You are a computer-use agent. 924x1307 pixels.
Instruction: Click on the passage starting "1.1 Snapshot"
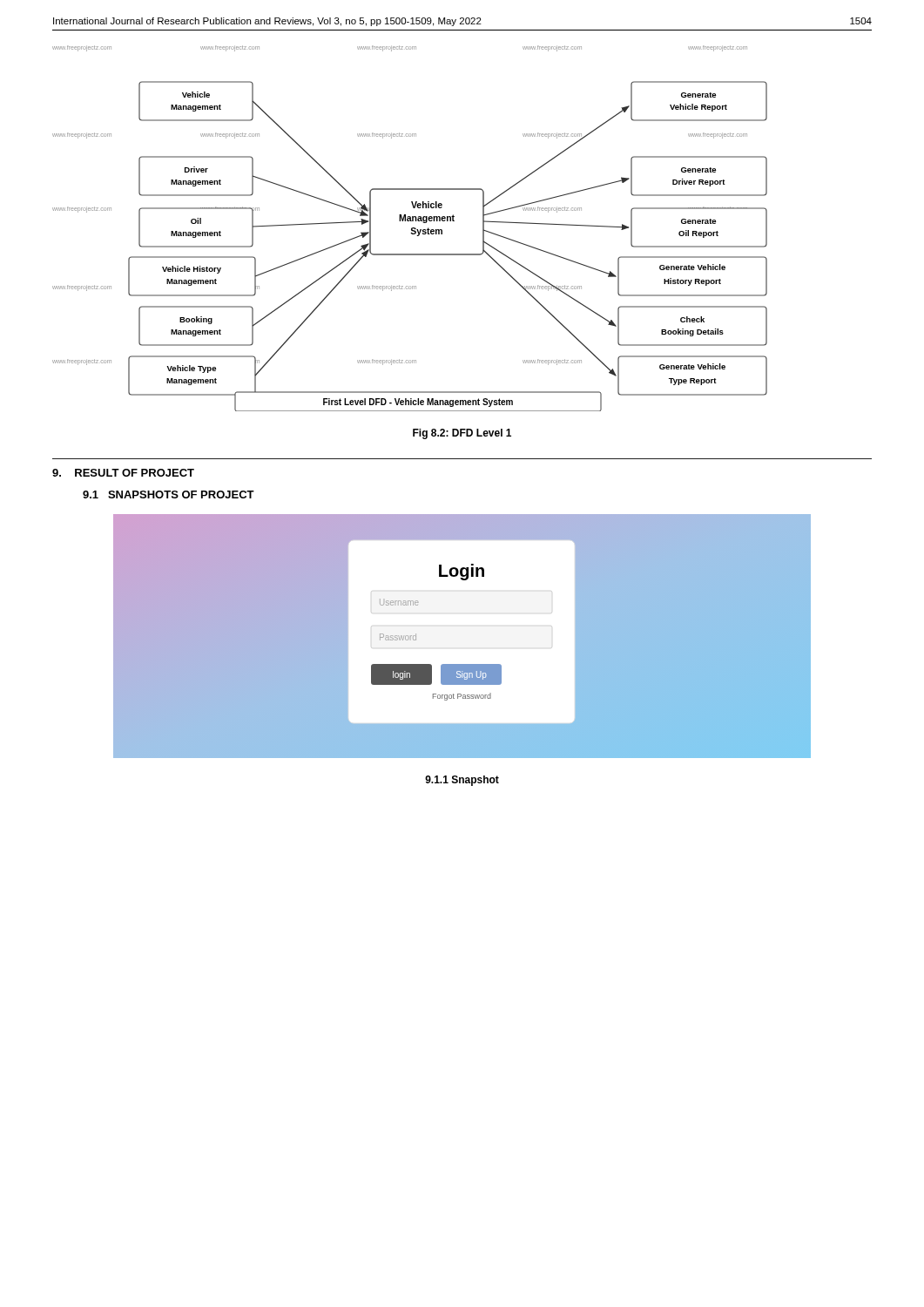tap(462, 780)
